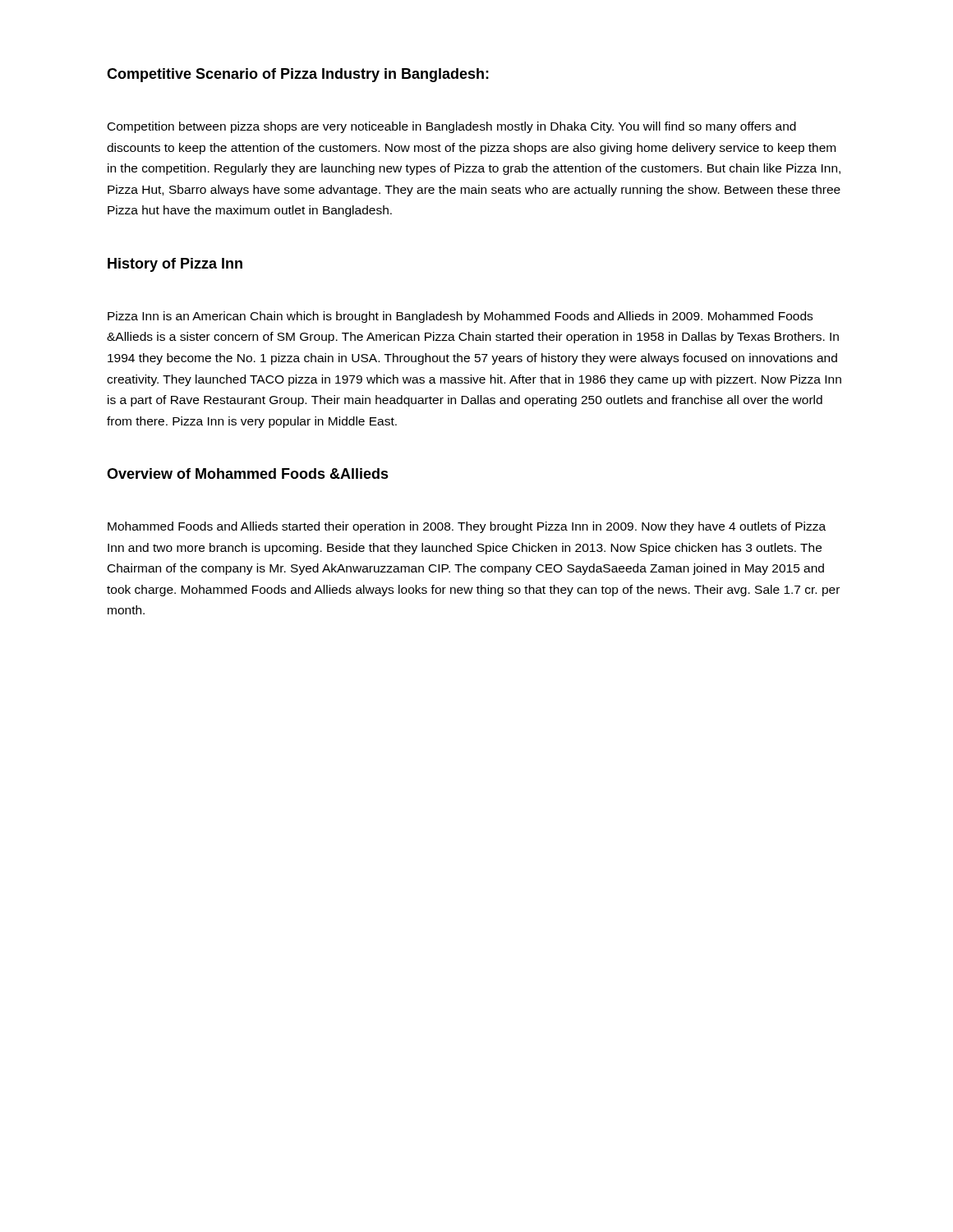This screenshot has width=953, height=1232.
Task: Find the element starting "Competition between pizza shops are very noticeable in"
Action: pos(474,168)
